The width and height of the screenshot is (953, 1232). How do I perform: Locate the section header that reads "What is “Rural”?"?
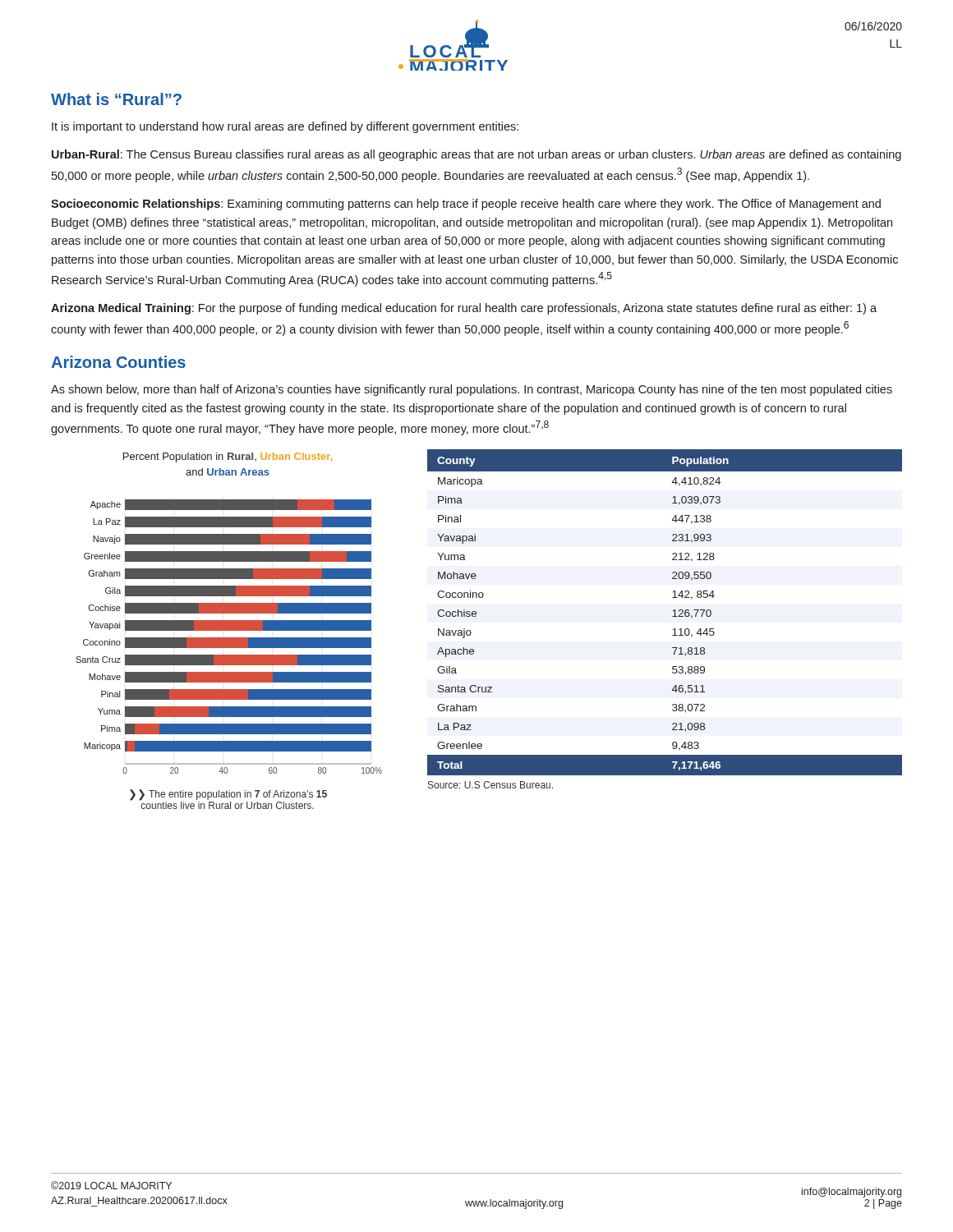pos(117,99)
